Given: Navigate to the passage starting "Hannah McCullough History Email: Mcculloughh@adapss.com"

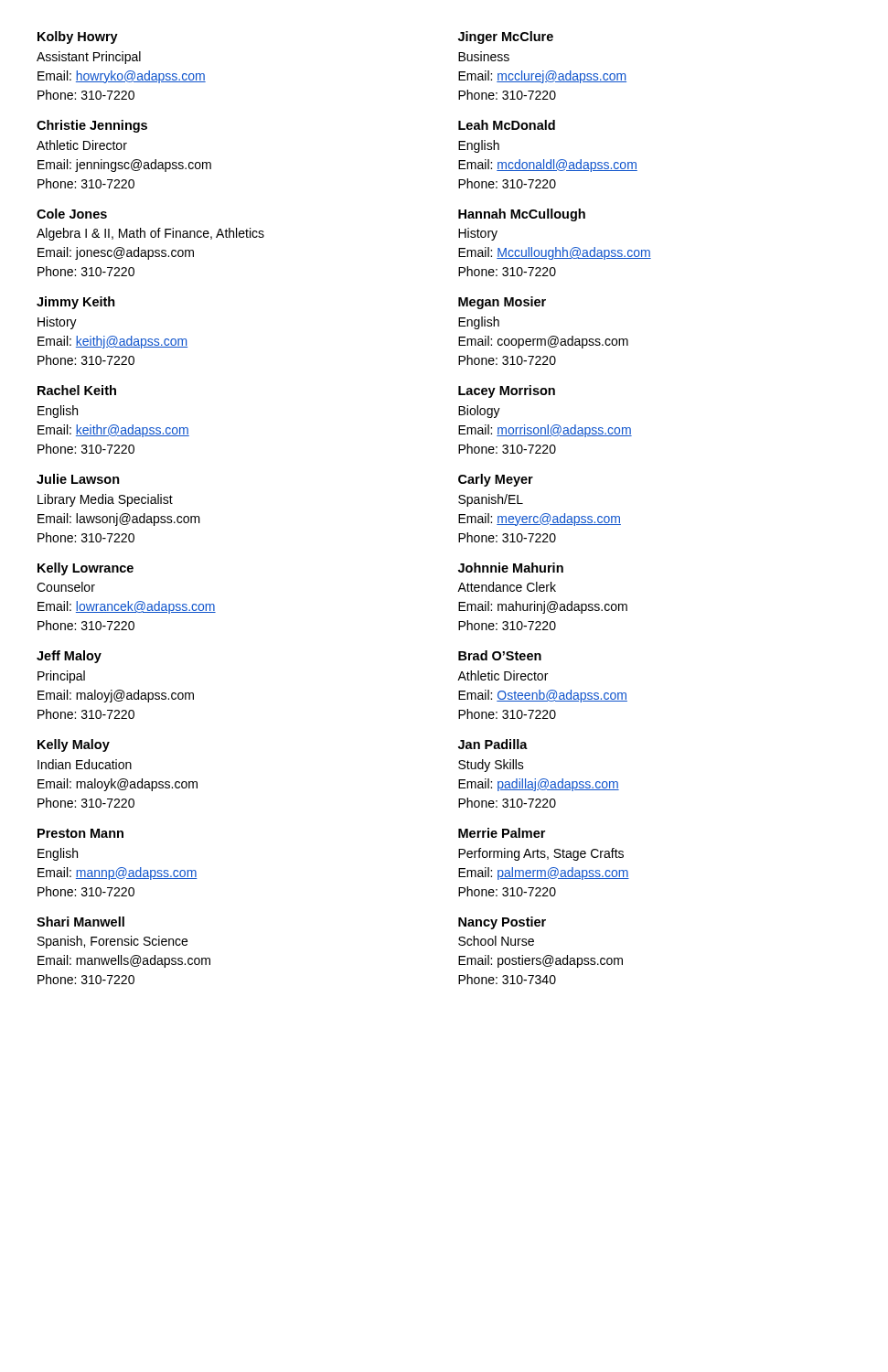Looking at the screenshot, I should point(655,243).
